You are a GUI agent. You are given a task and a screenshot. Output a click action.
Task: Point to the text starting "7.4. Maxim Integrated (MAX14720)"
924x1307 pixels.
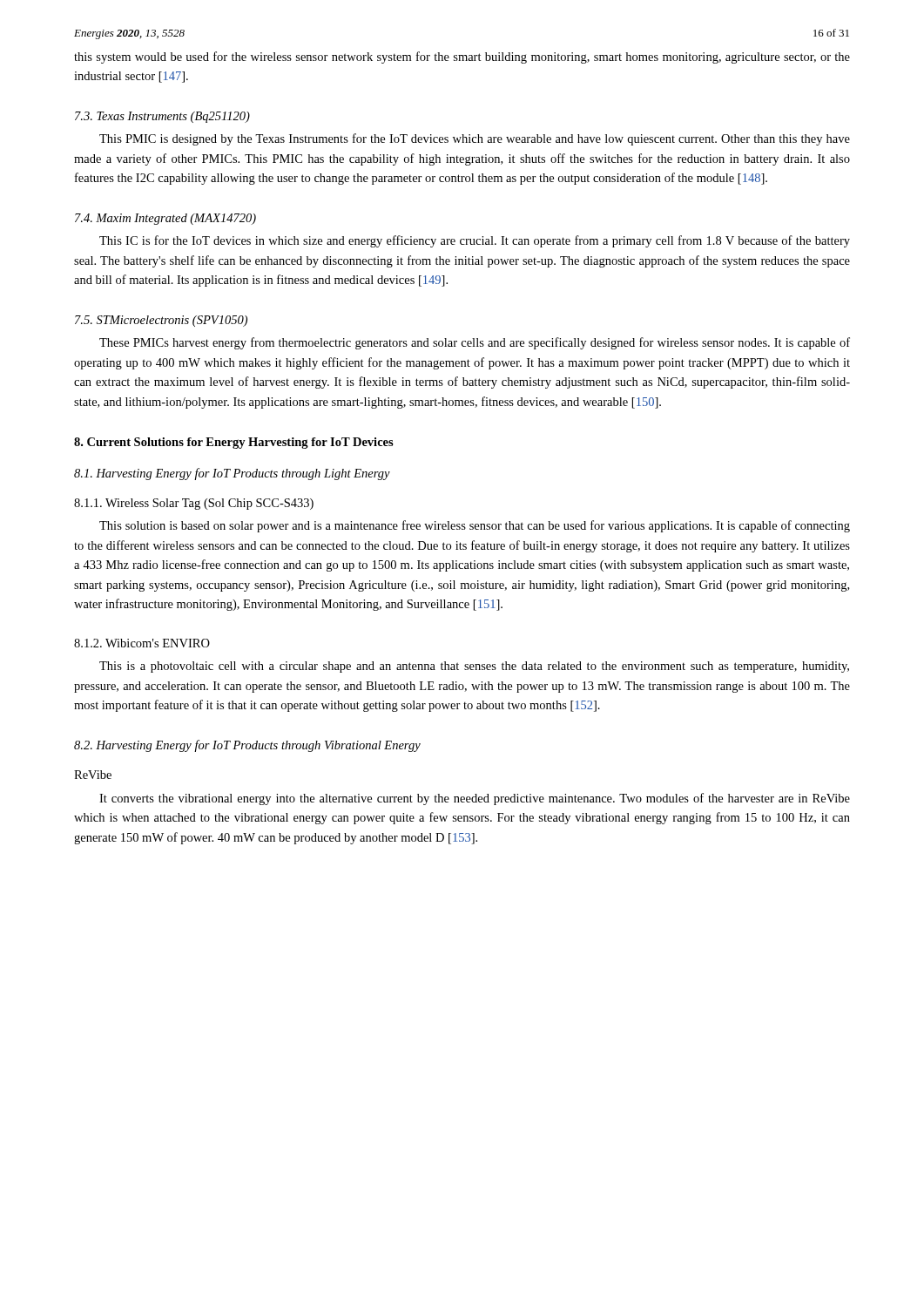pos(165,218)
